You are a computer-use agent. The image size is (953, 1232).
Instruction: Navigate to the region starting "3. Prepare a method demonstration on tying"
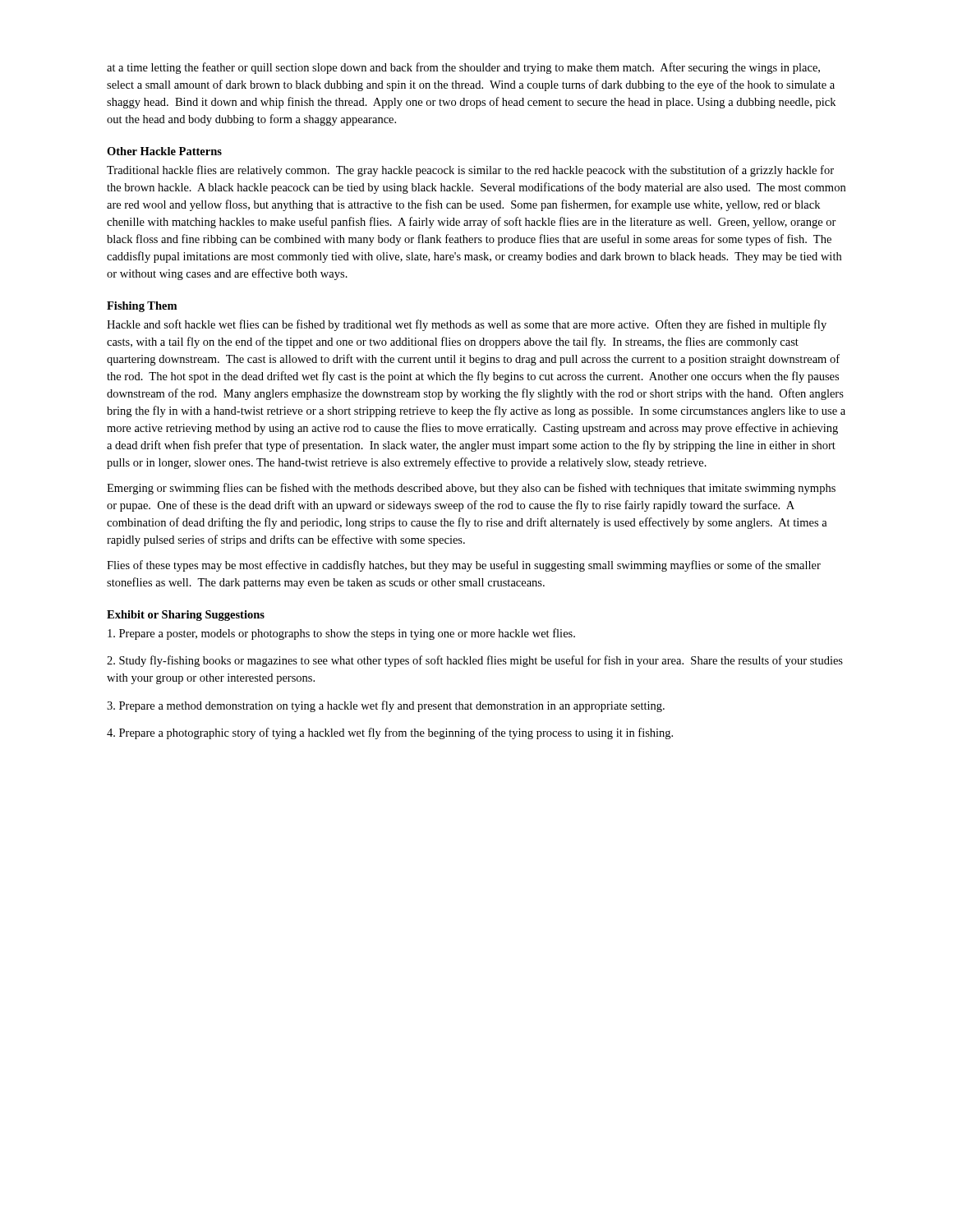386,705
